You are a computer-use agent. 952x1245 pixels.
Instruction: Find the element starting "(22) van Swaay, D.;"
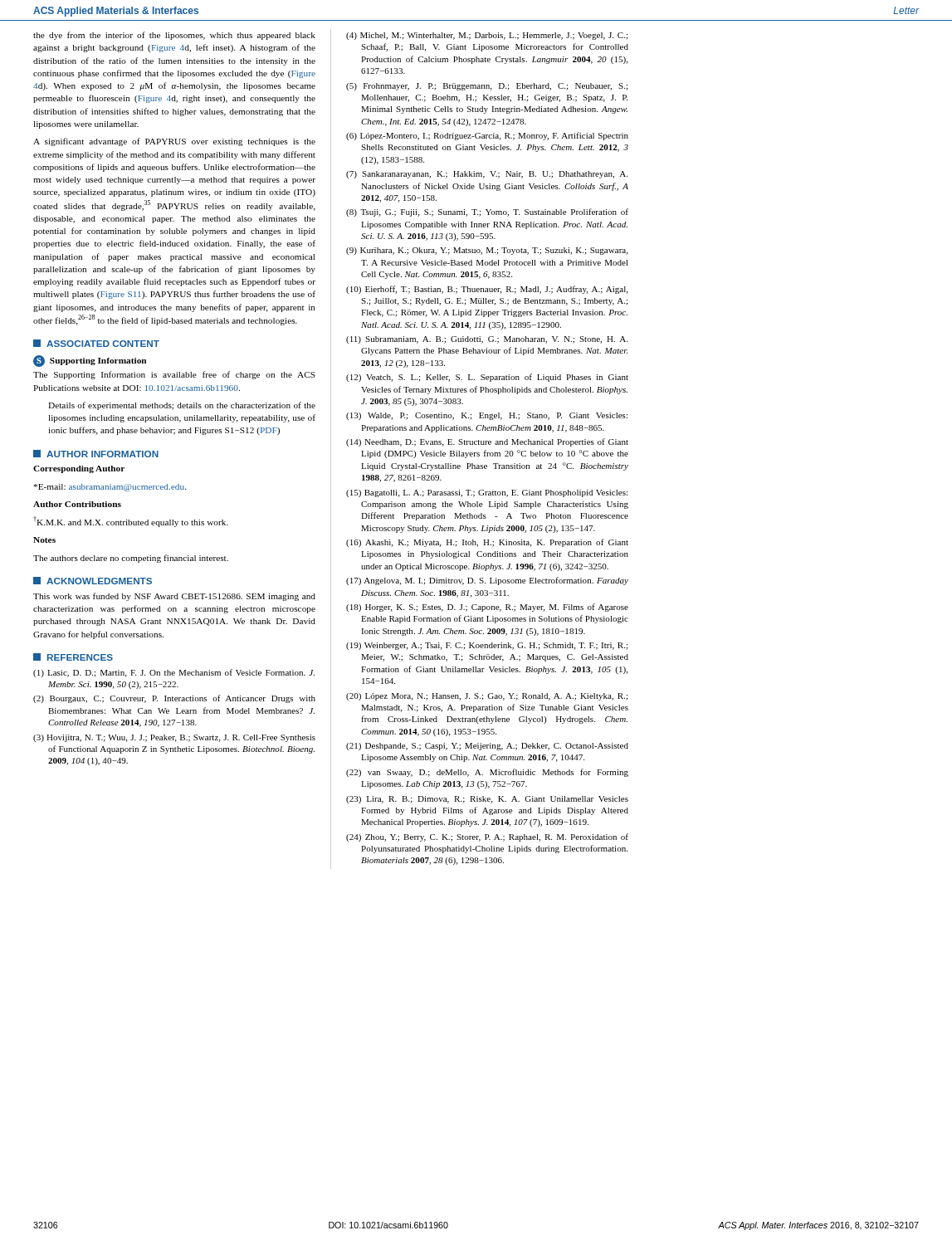pyautogui.click(x=487, y=778)
